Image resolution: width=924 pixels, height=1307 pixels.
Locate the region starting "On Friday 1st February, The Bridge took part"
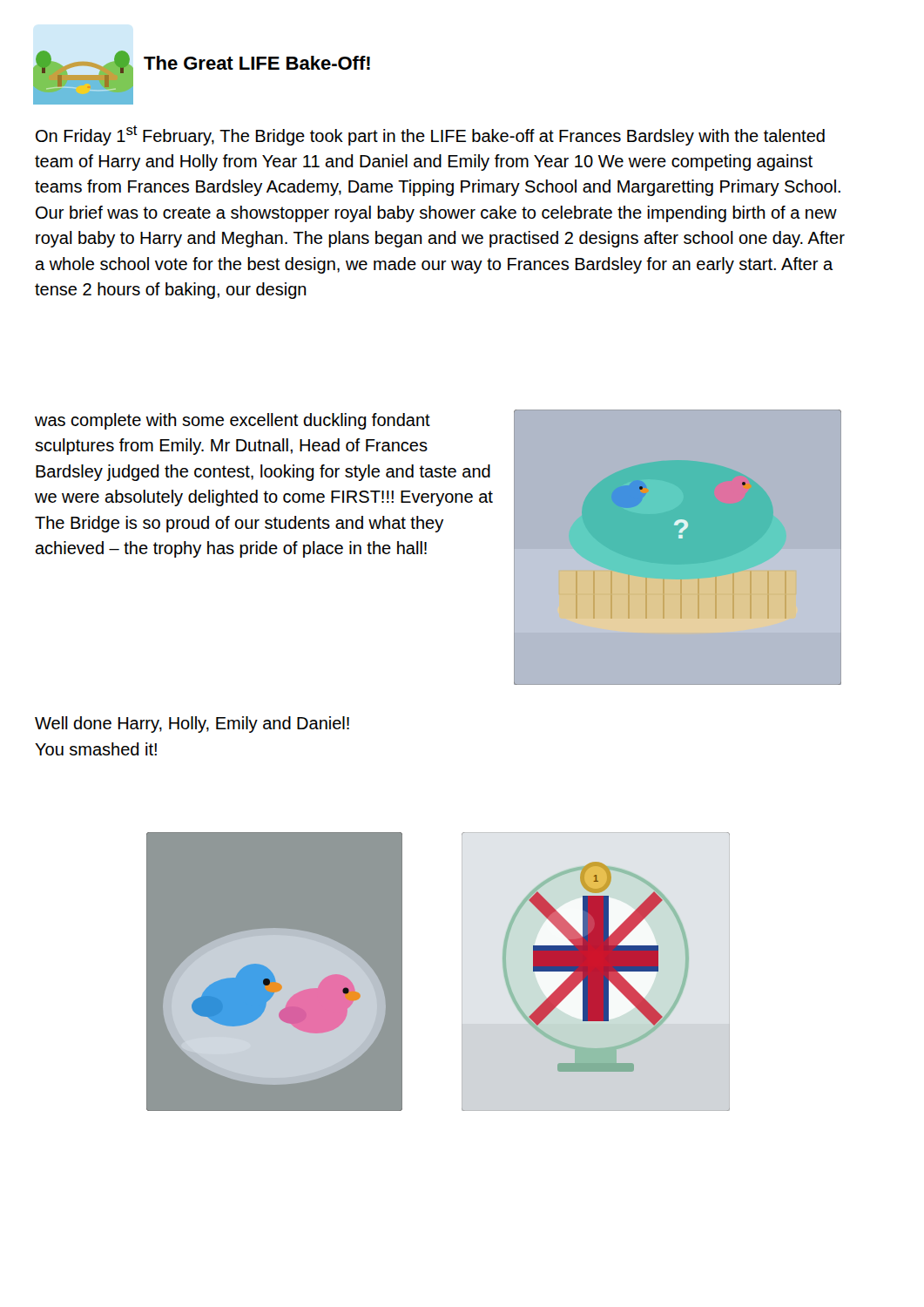[x=440, y=210]
